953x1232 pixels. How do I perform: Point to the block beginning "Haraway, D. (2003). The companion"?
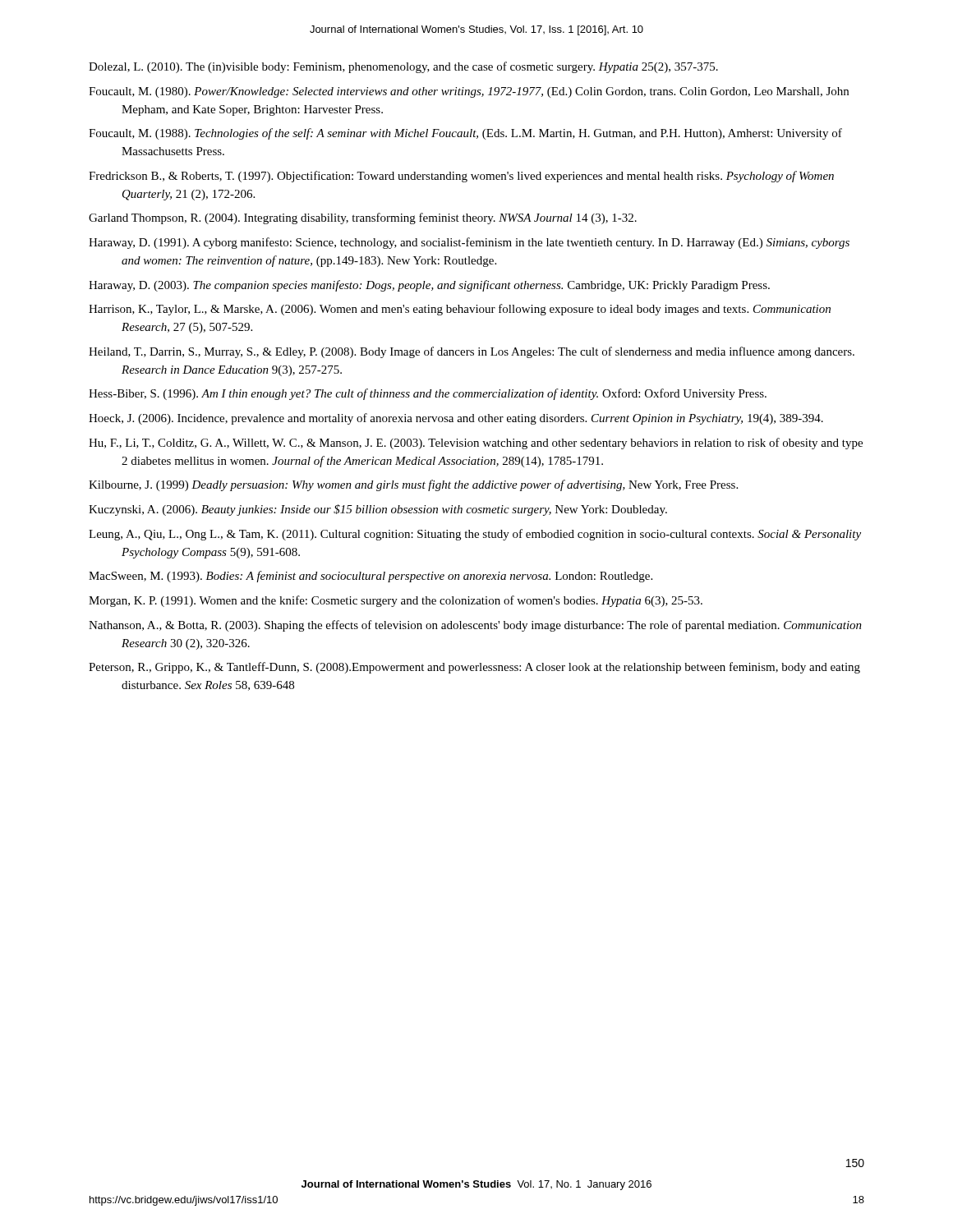pos(430,285)
